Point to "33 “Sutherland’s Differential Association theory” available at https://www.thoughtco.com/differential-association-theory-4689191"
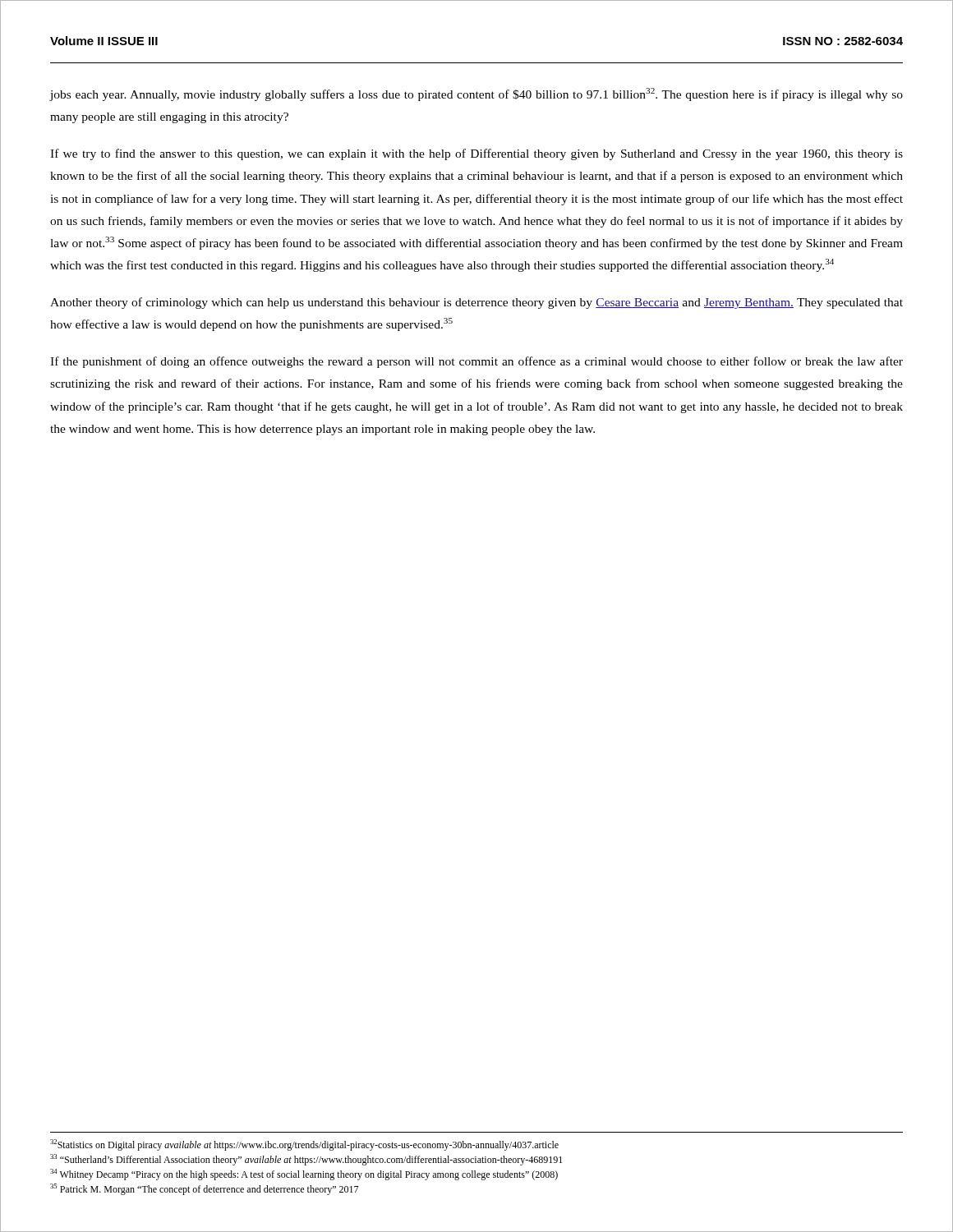The image size is (953, 1232). [x=307, y=1159]
